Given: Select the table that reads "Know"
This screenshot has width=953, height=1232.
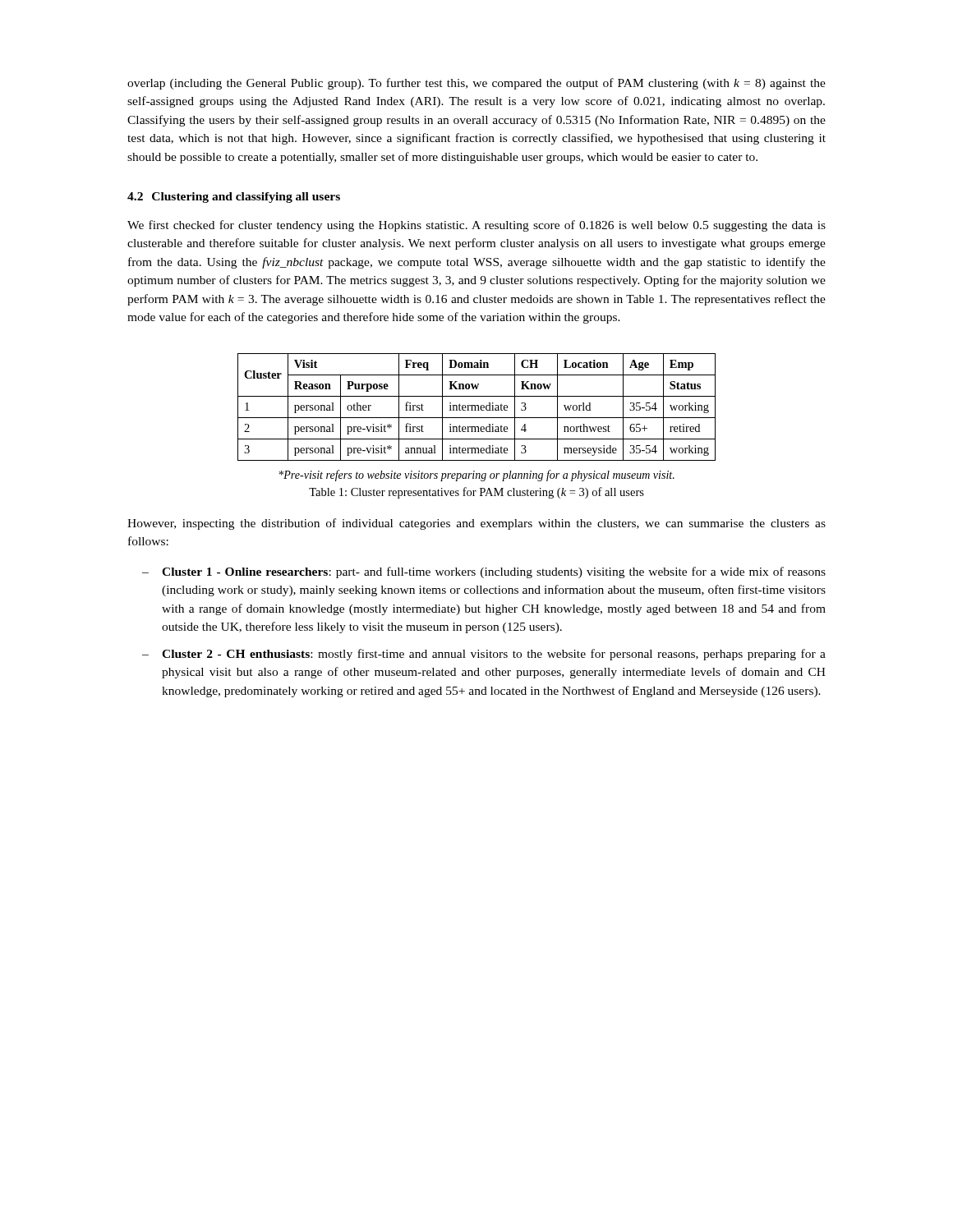Looking at the screenshot, I should 476,401.
